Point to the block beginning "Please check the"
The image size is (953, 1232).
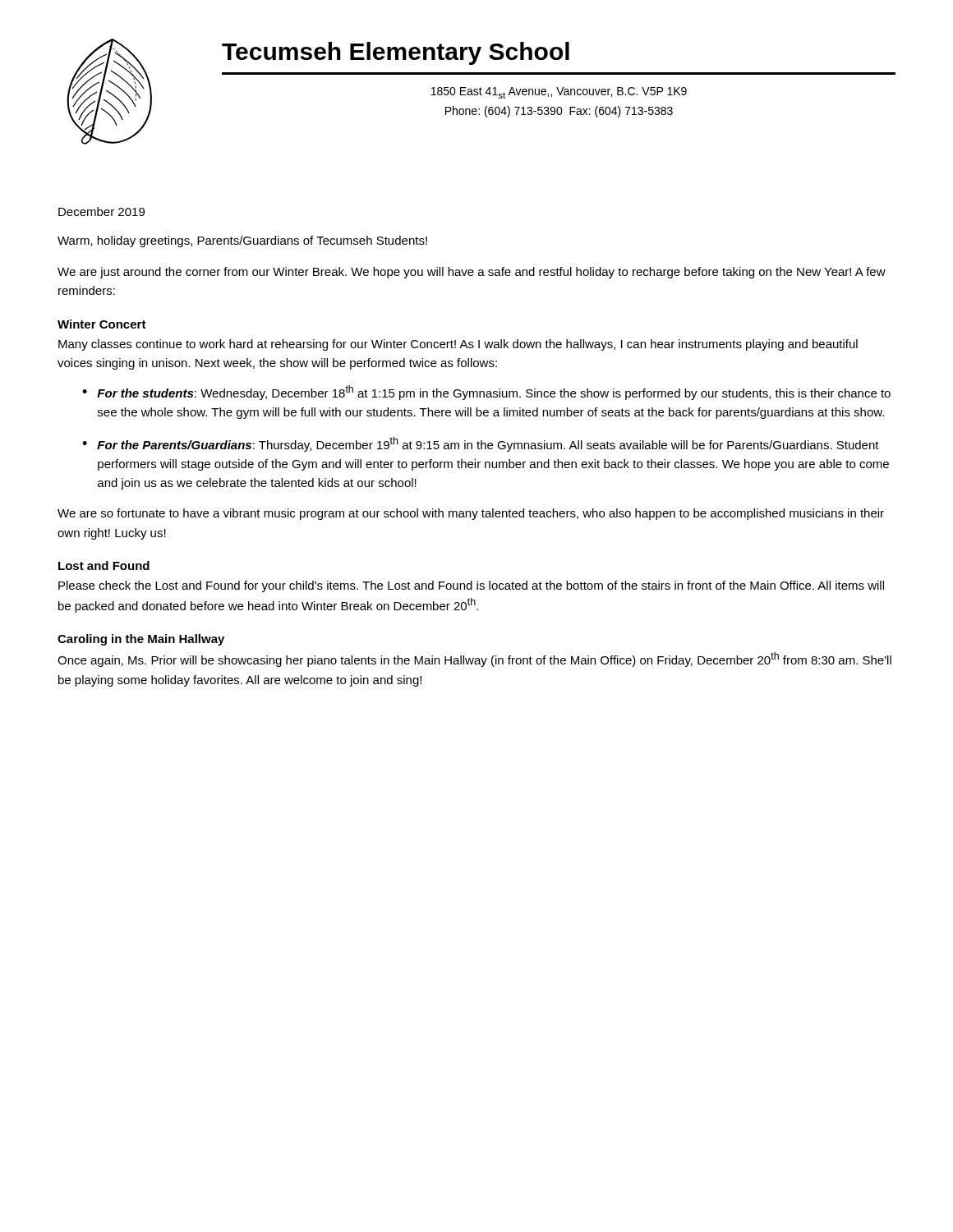coord(471,595)
